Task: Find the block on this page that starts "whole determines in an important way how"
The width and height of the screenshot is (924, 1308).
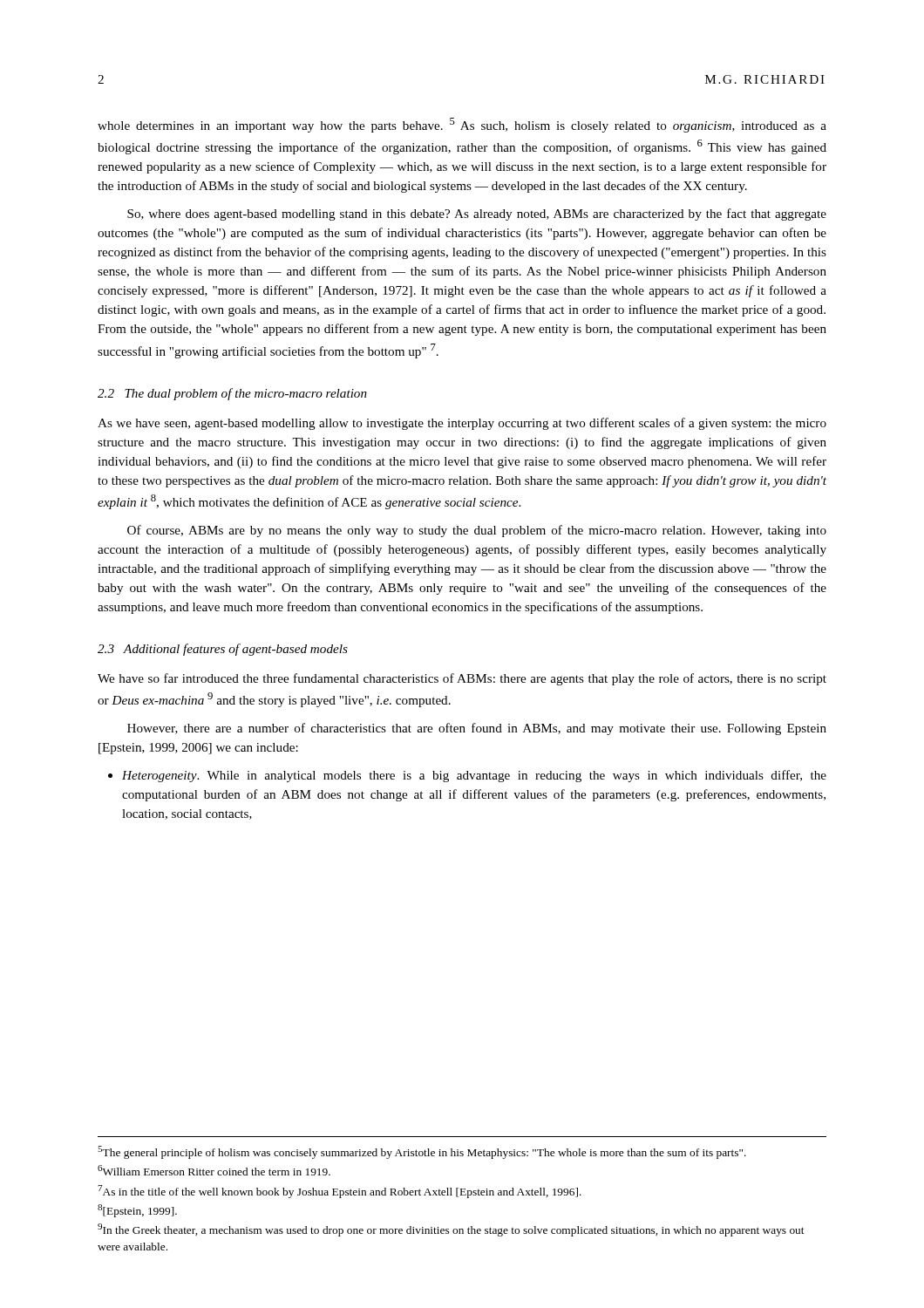Action: point(462,154)
